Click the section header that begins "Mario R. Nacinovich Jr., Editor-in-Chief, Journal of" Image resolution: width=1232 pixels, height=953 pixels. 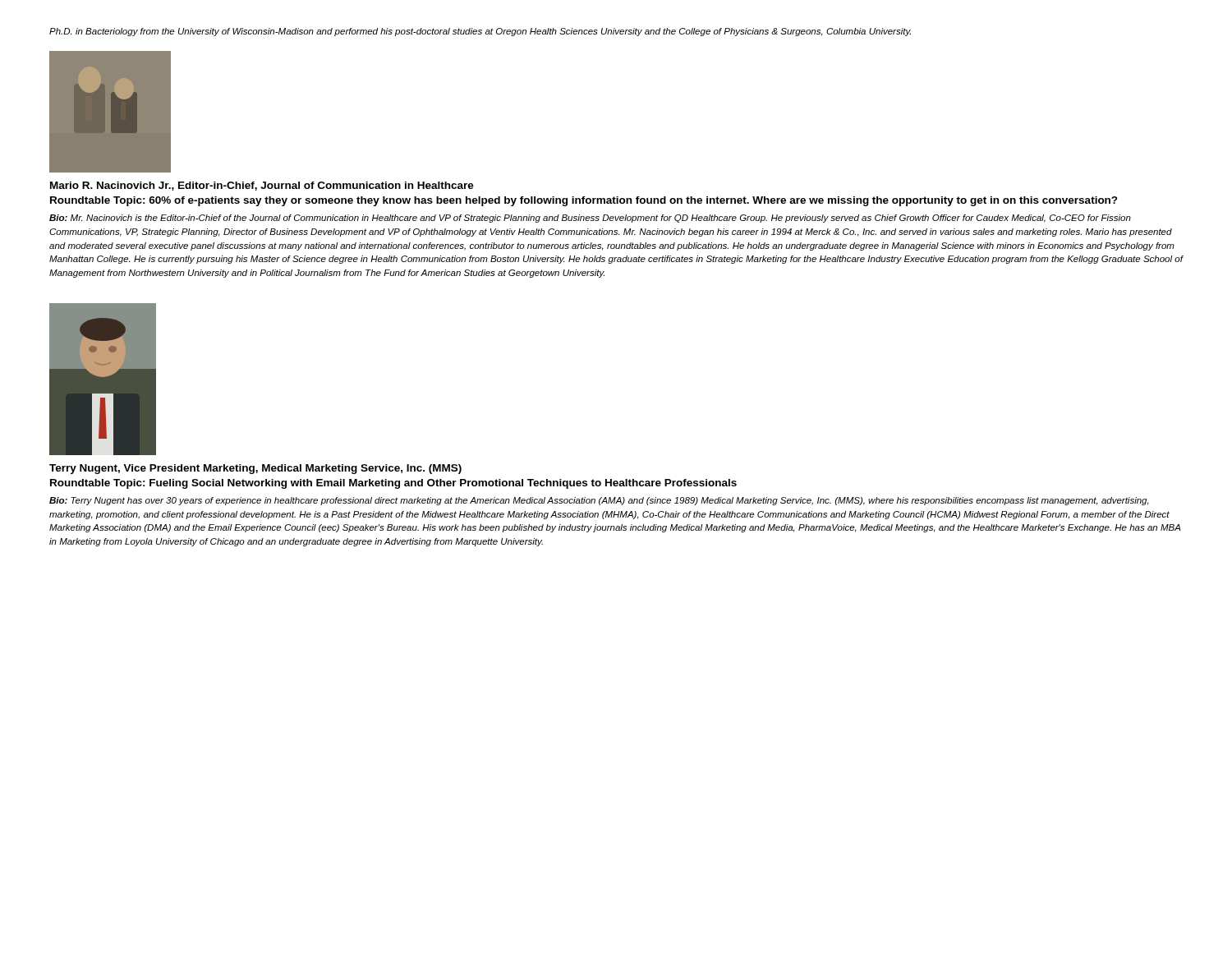click(616, 194)
